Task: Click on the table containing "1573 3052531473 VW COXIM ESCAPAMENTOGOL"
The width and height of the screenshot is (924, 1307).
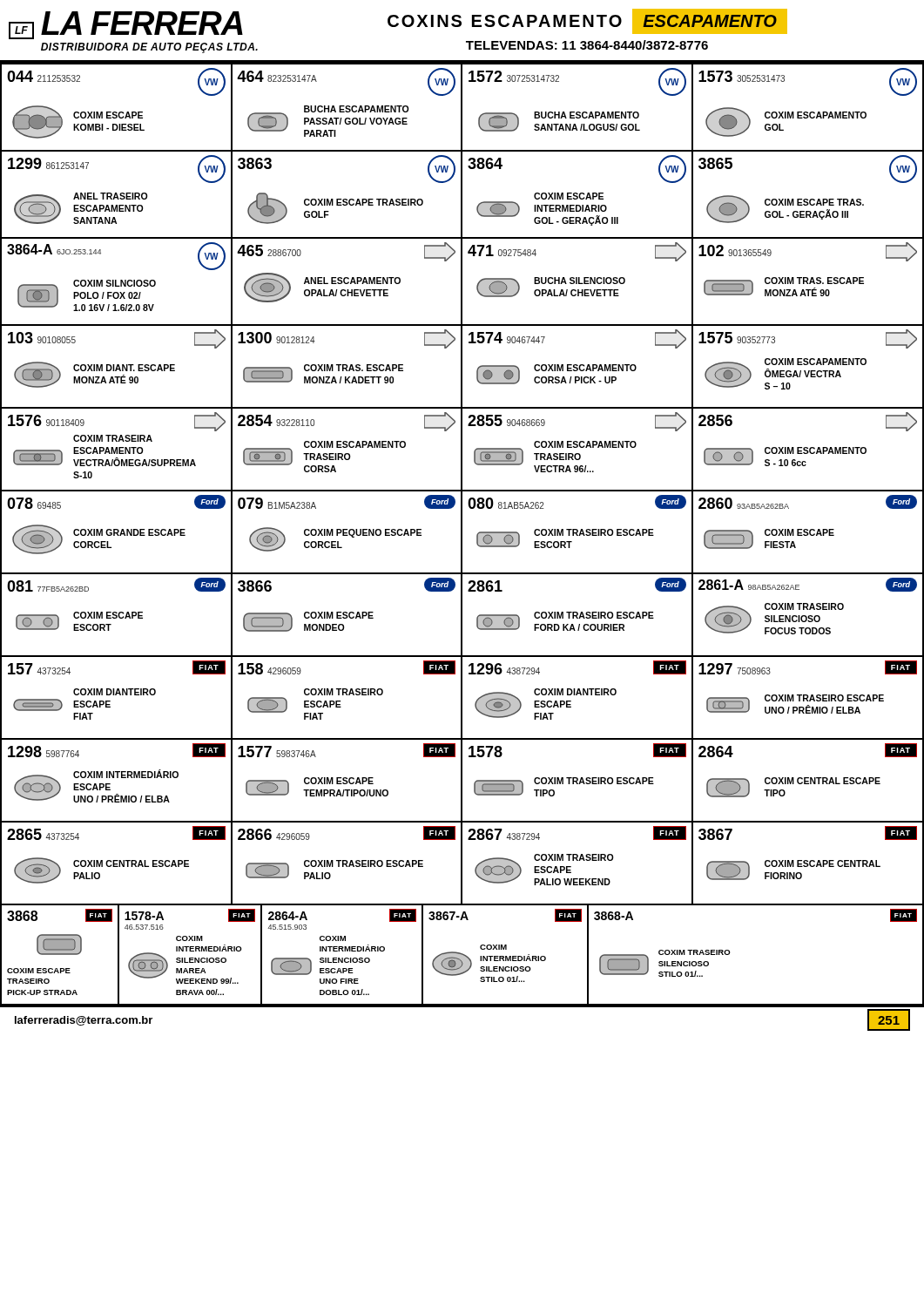Action: pos(808,108)
